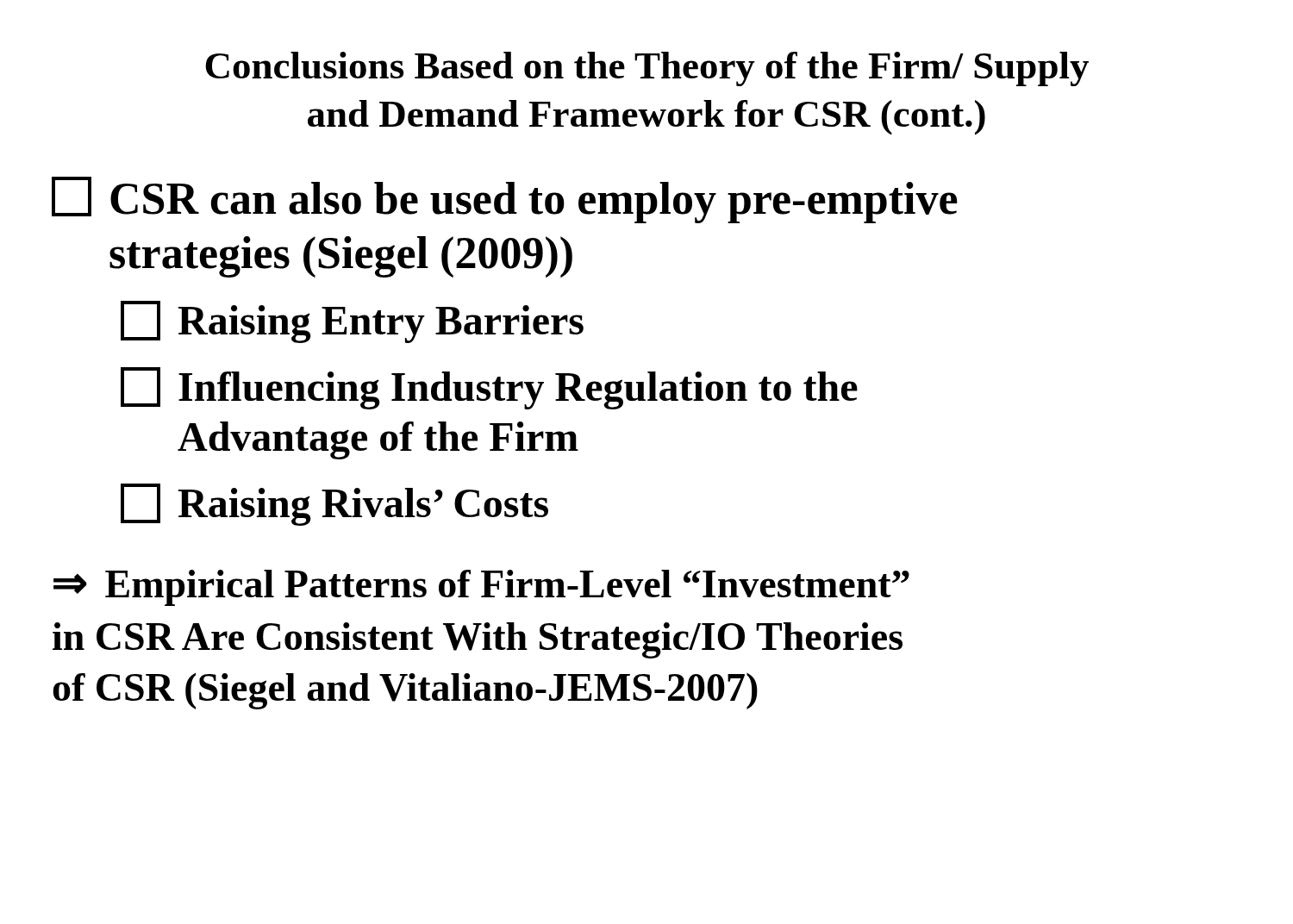Click on the list item containing "Raising Entry Barriers"

[x=353, y=321]
